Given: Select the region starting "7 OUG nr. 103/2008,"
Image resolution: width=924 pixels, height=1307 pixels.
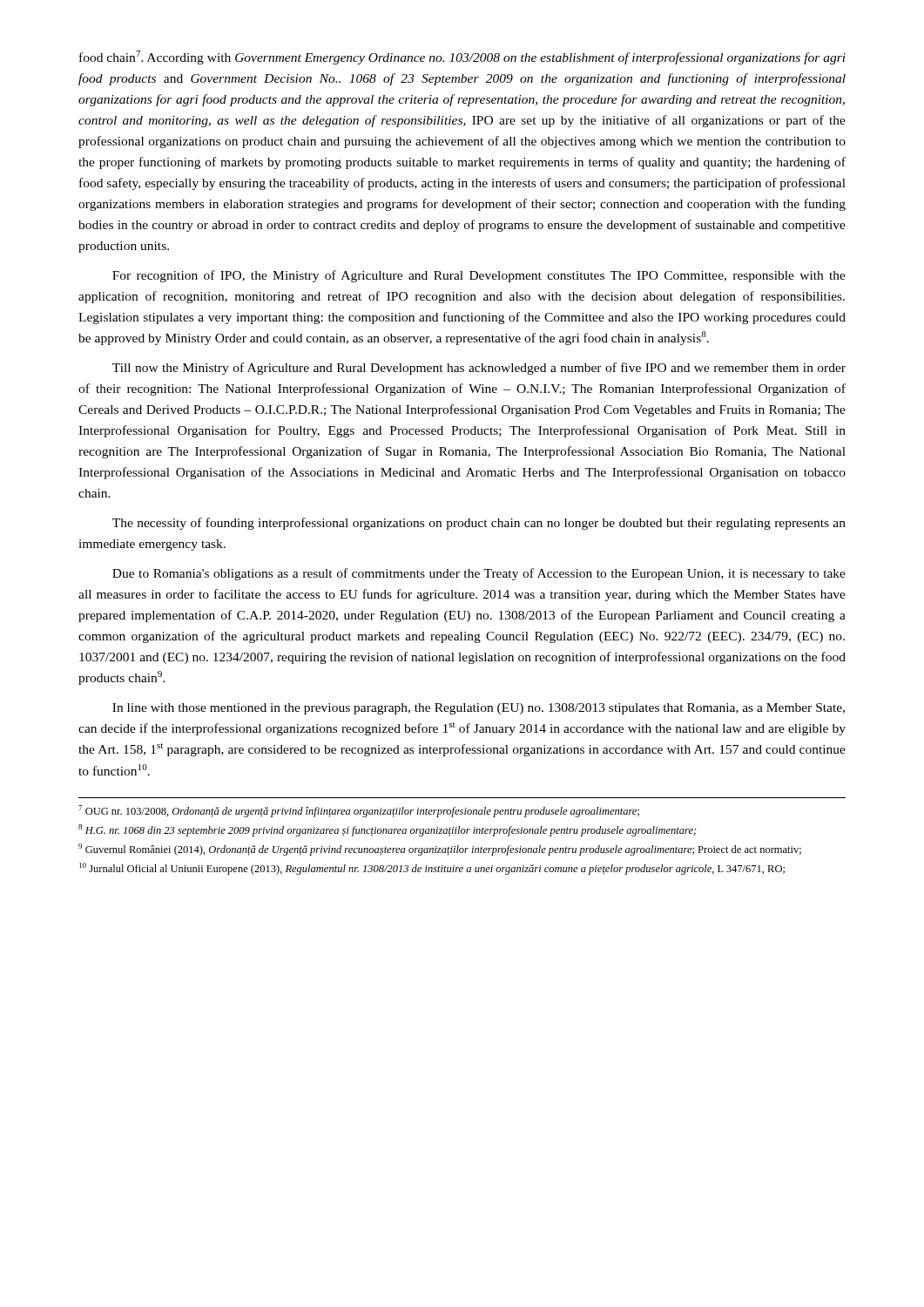Looking at the screenshot, I should tap(359, 810).
